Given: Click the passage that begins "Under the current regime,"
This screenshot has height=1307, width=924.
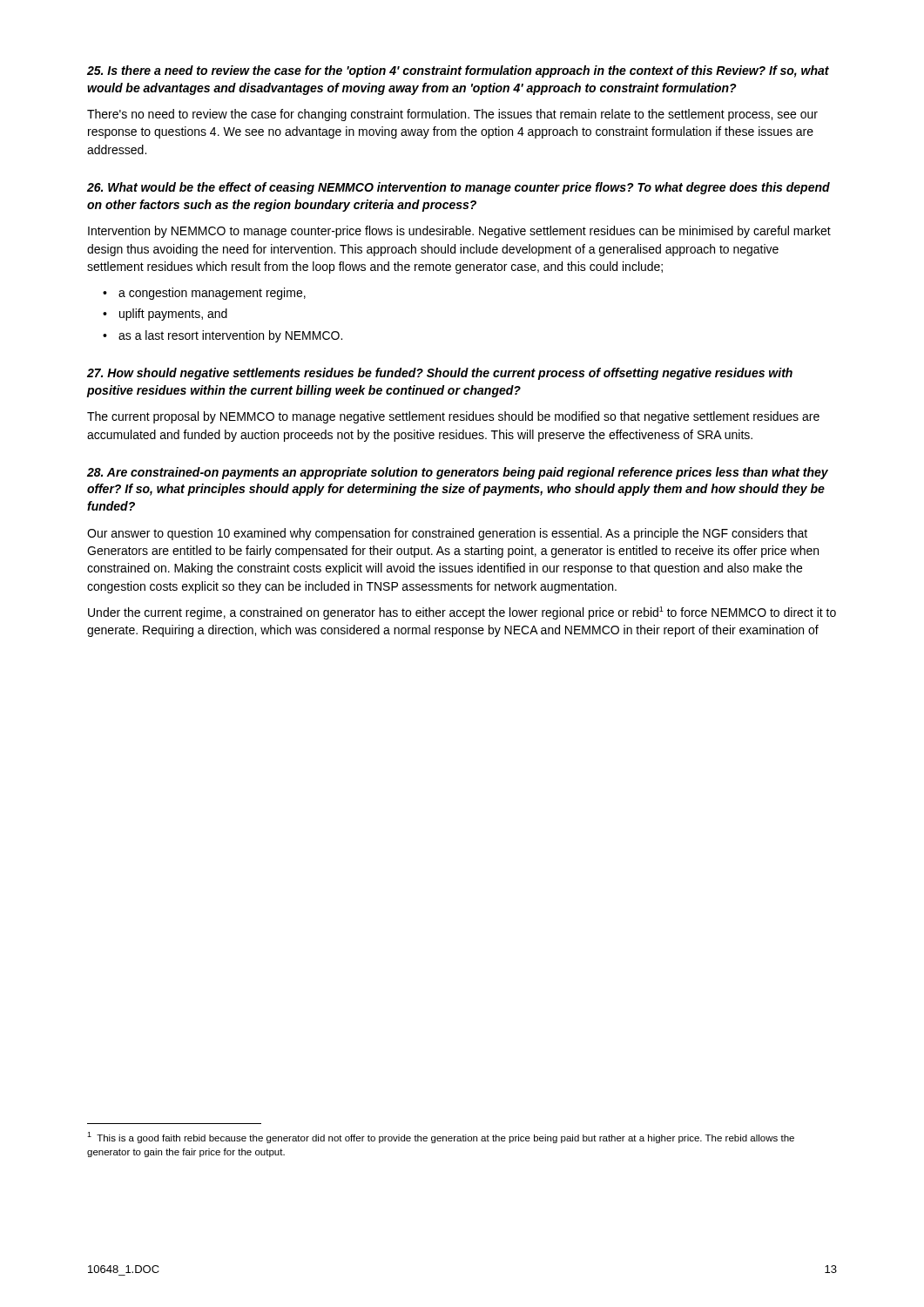Looking at the screenshot, I should click(x=462, y=621).
